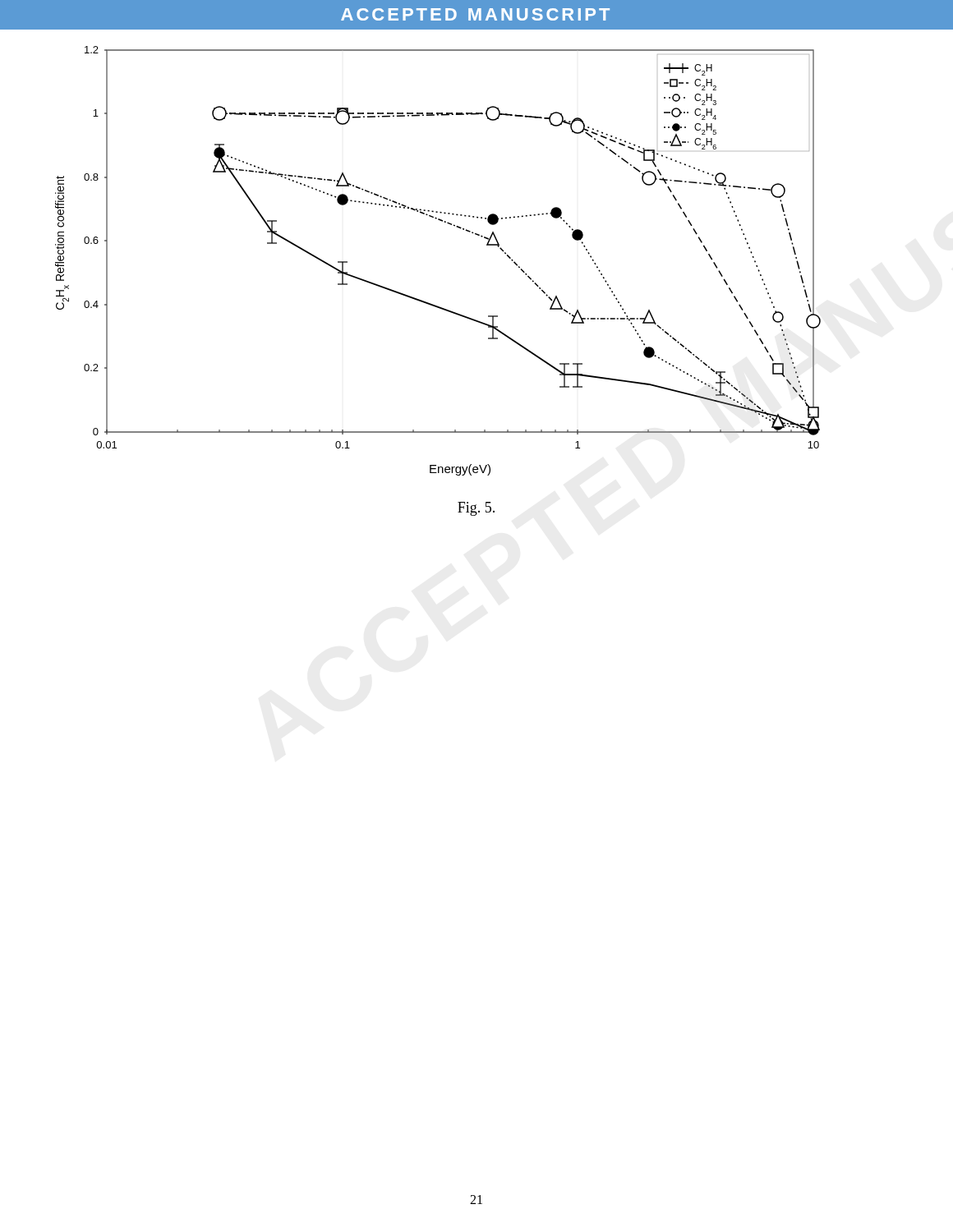Locate the caption containing "Fig. 5."
The width and height of the screenshot is (953, 1232).
tap(476, 508)
